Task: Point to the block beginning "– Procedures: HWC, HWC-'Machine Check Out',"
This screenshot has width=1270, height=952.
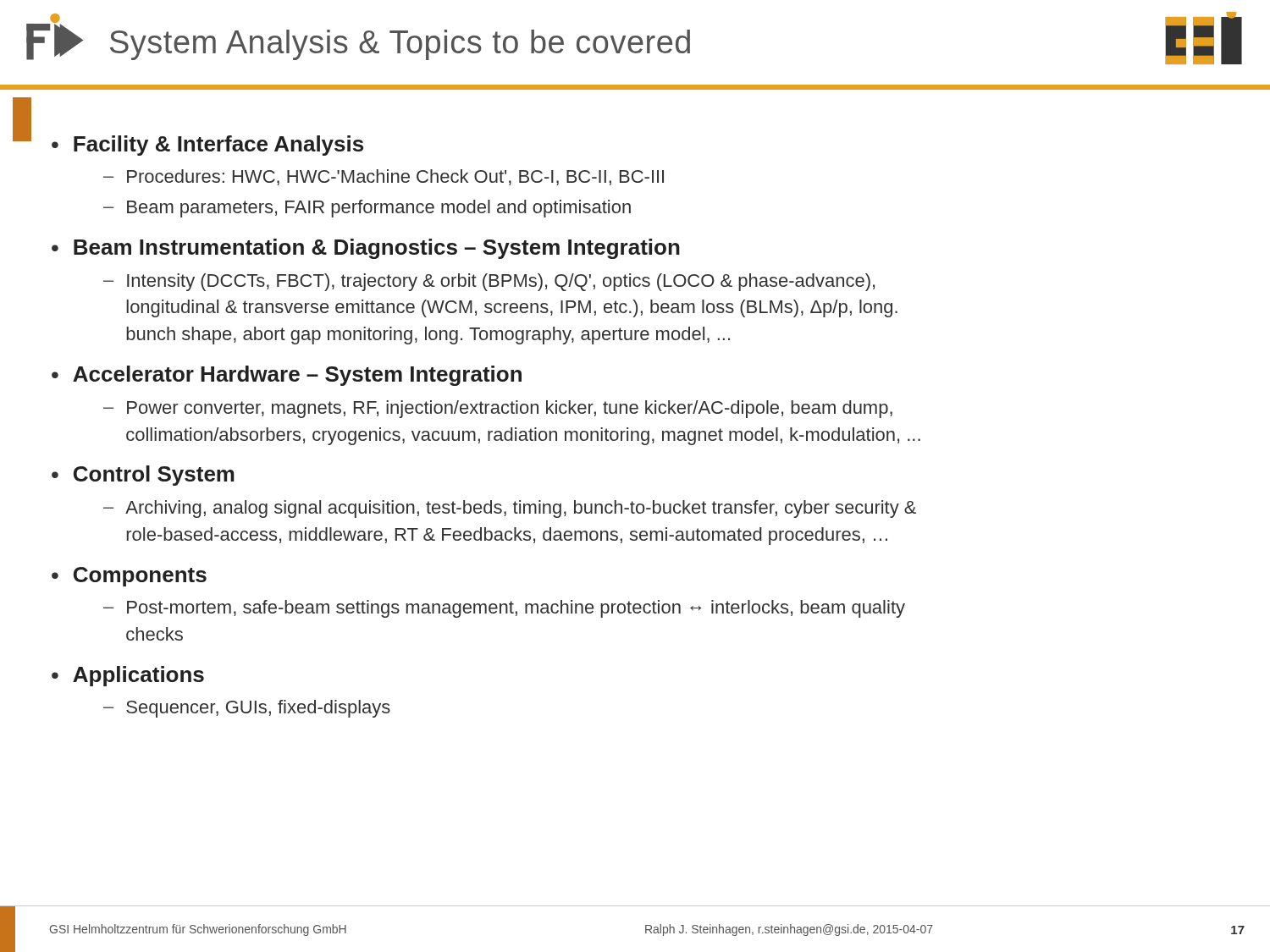Action: point(384,177)
